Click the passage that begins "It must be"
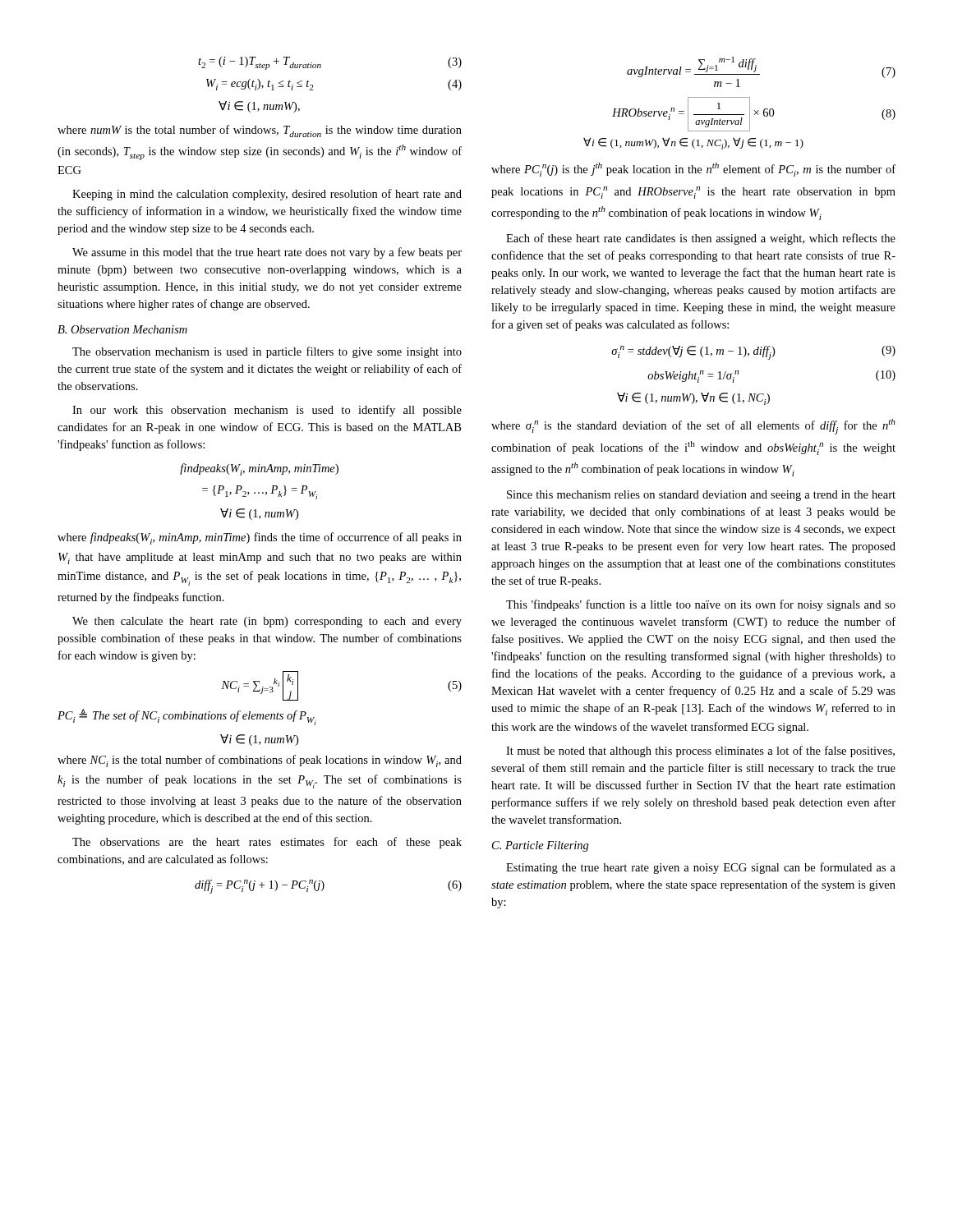Screen dimensions: 1232x953 (693, 786)
